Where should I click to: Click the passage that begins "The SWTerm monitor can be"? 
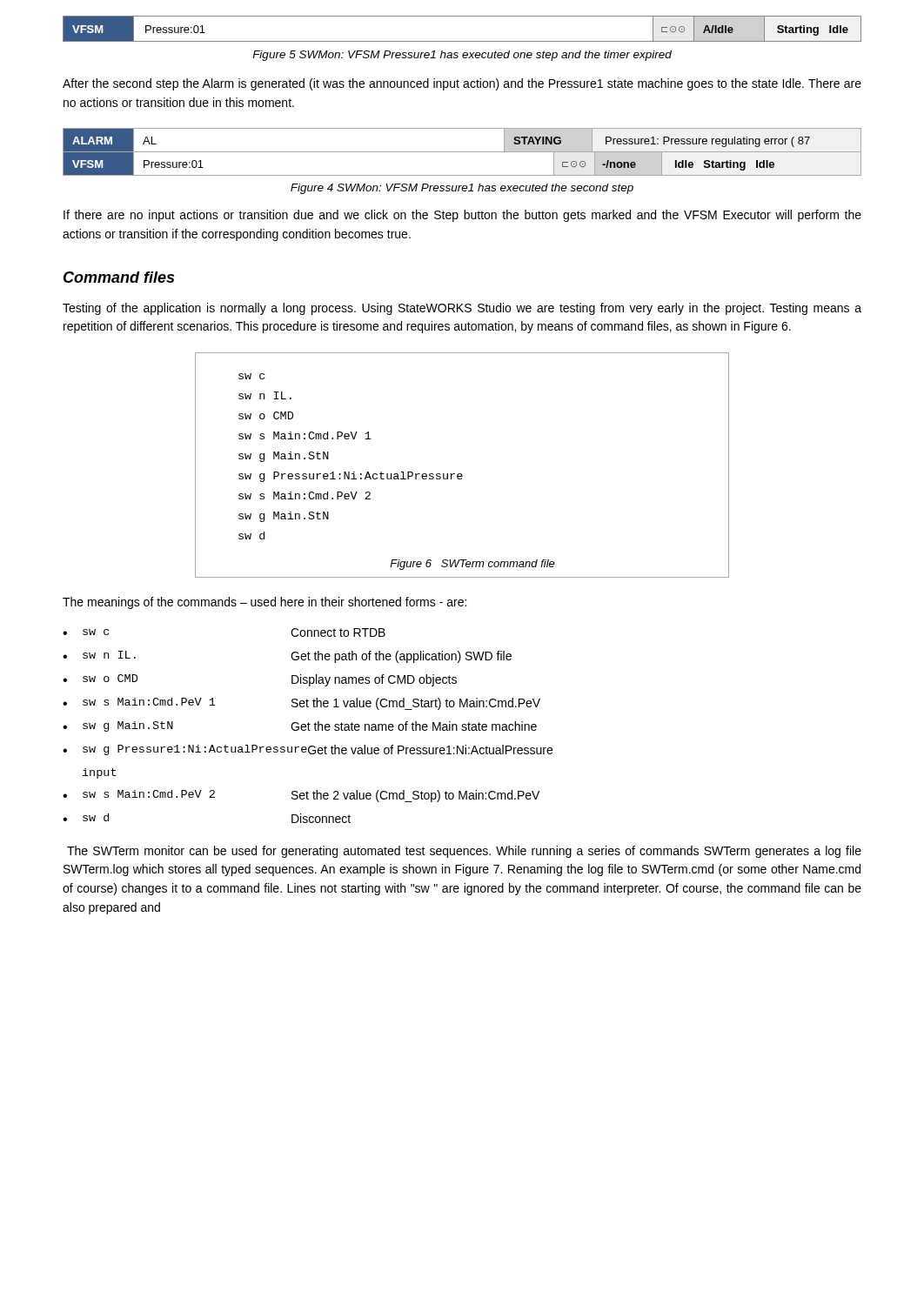(462, 879)
